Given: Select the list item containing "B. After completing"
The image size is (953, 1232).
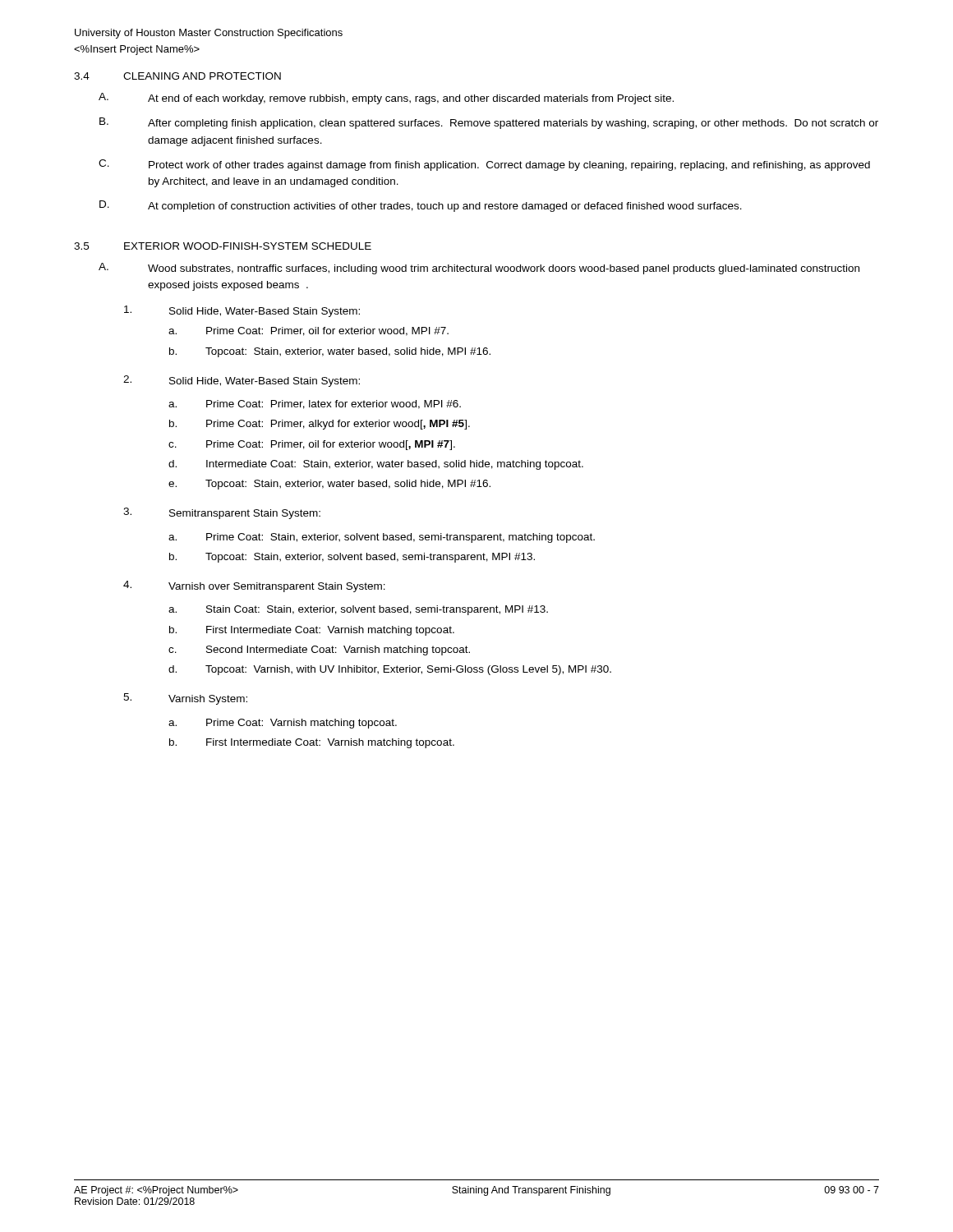Looking at the screenshot, I should [476, 132].
